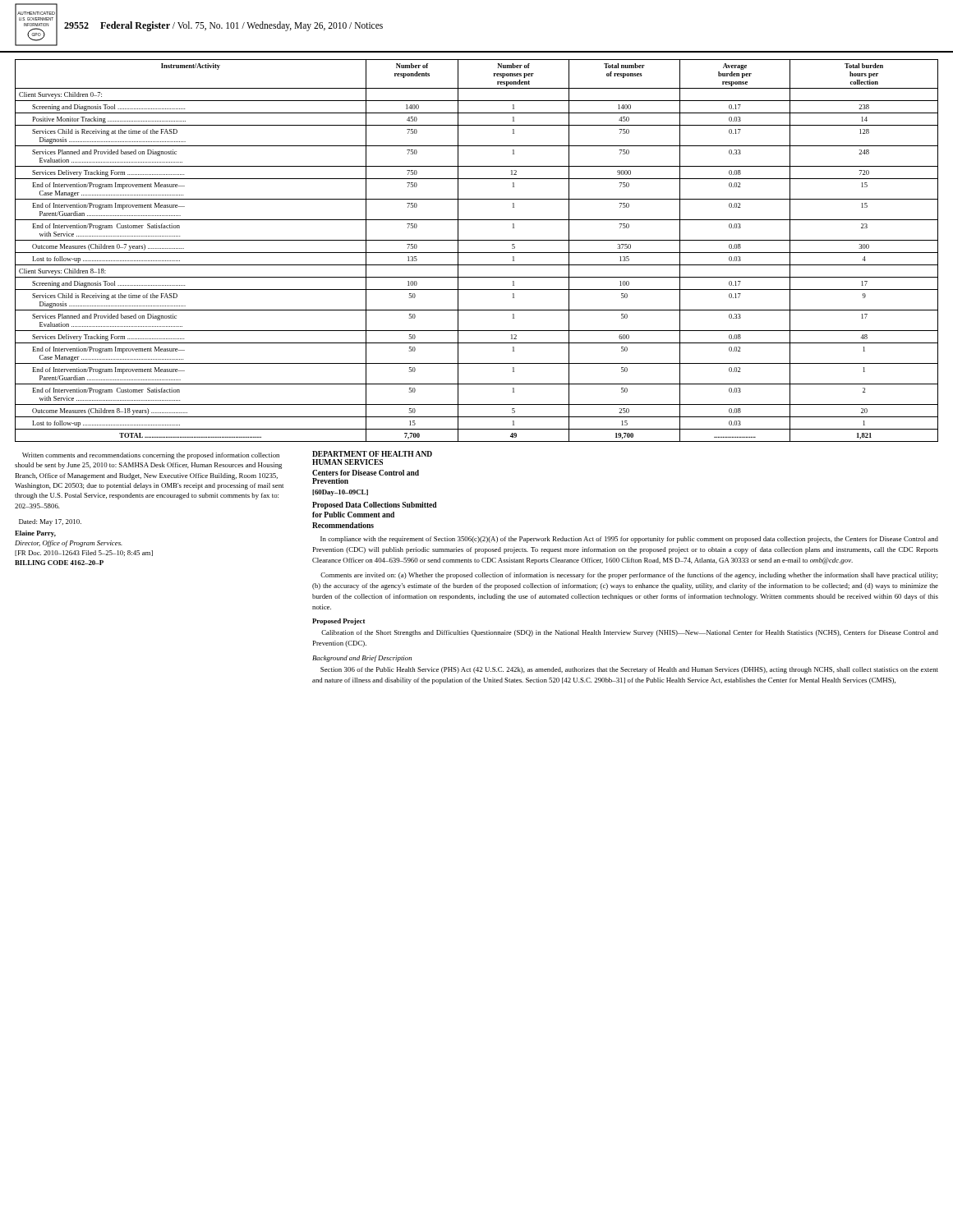Point to "Elaine Parry,"

[x=35, y=533]
